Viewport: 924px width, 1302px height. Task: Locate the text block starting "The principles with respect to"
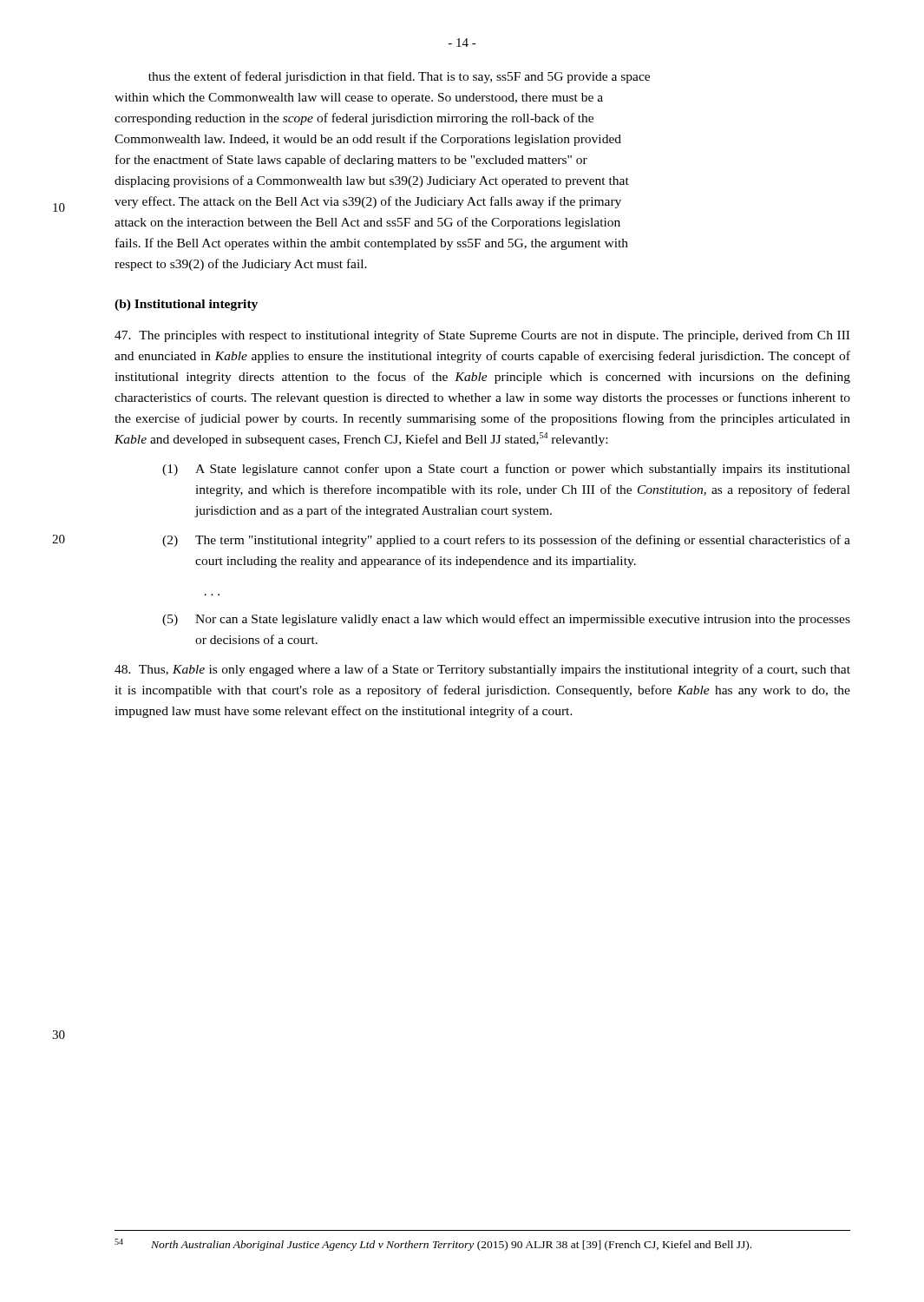tap(482, 387)
